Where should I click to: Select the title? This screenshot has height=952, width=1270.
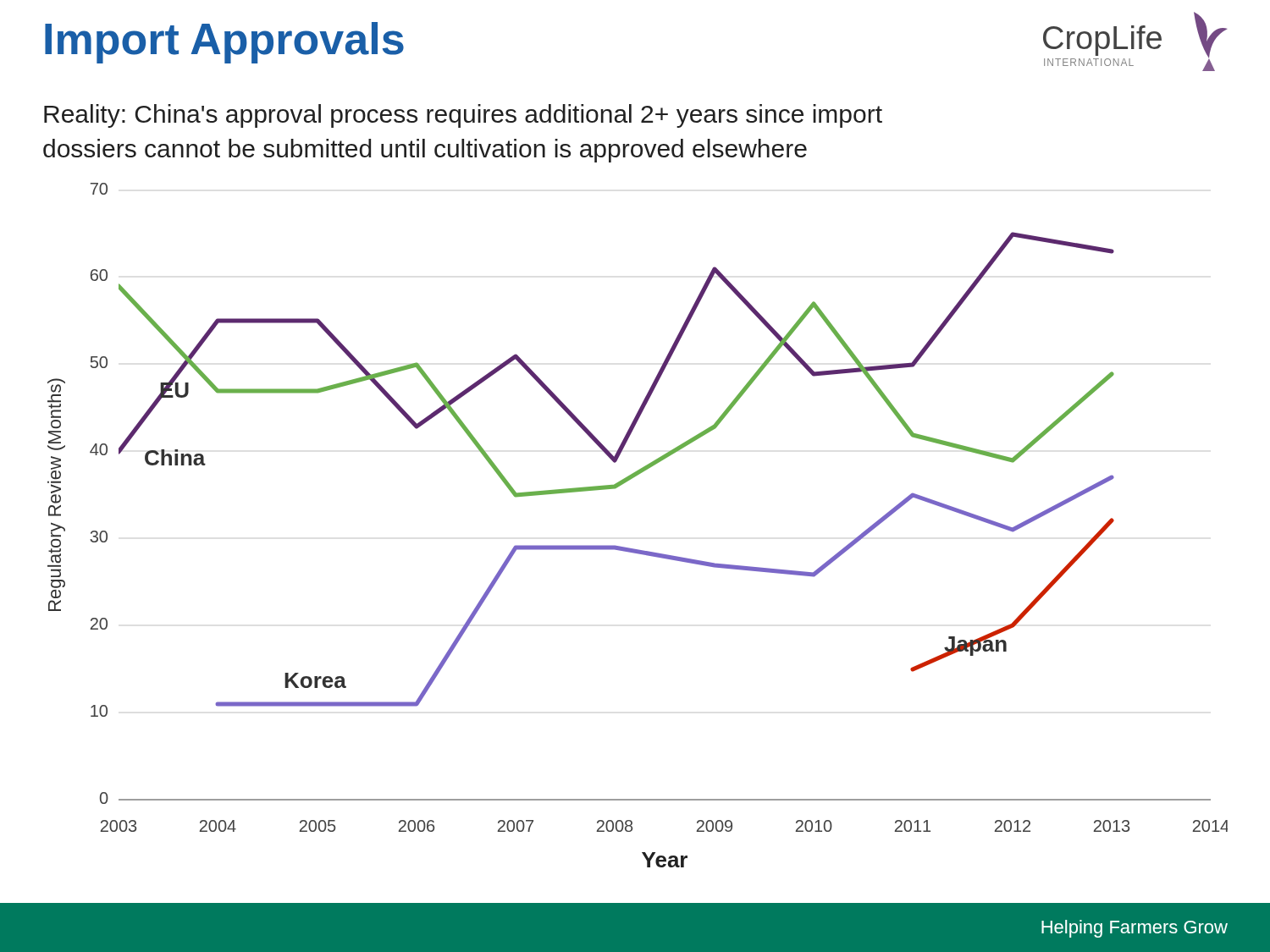pos(224,39)
